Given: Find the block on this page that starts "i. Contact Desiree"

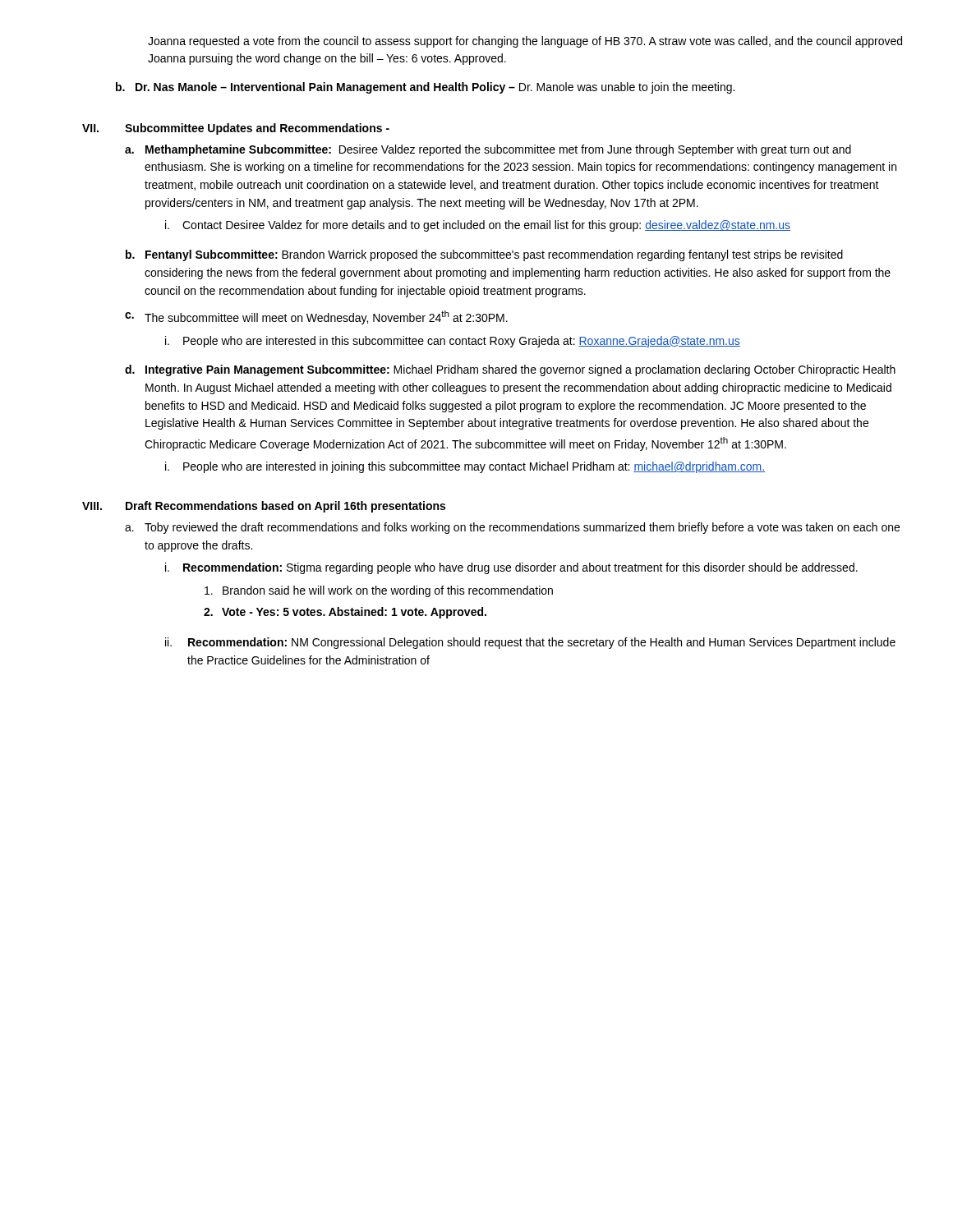Looking at the screenshot, I should point(534,226).
